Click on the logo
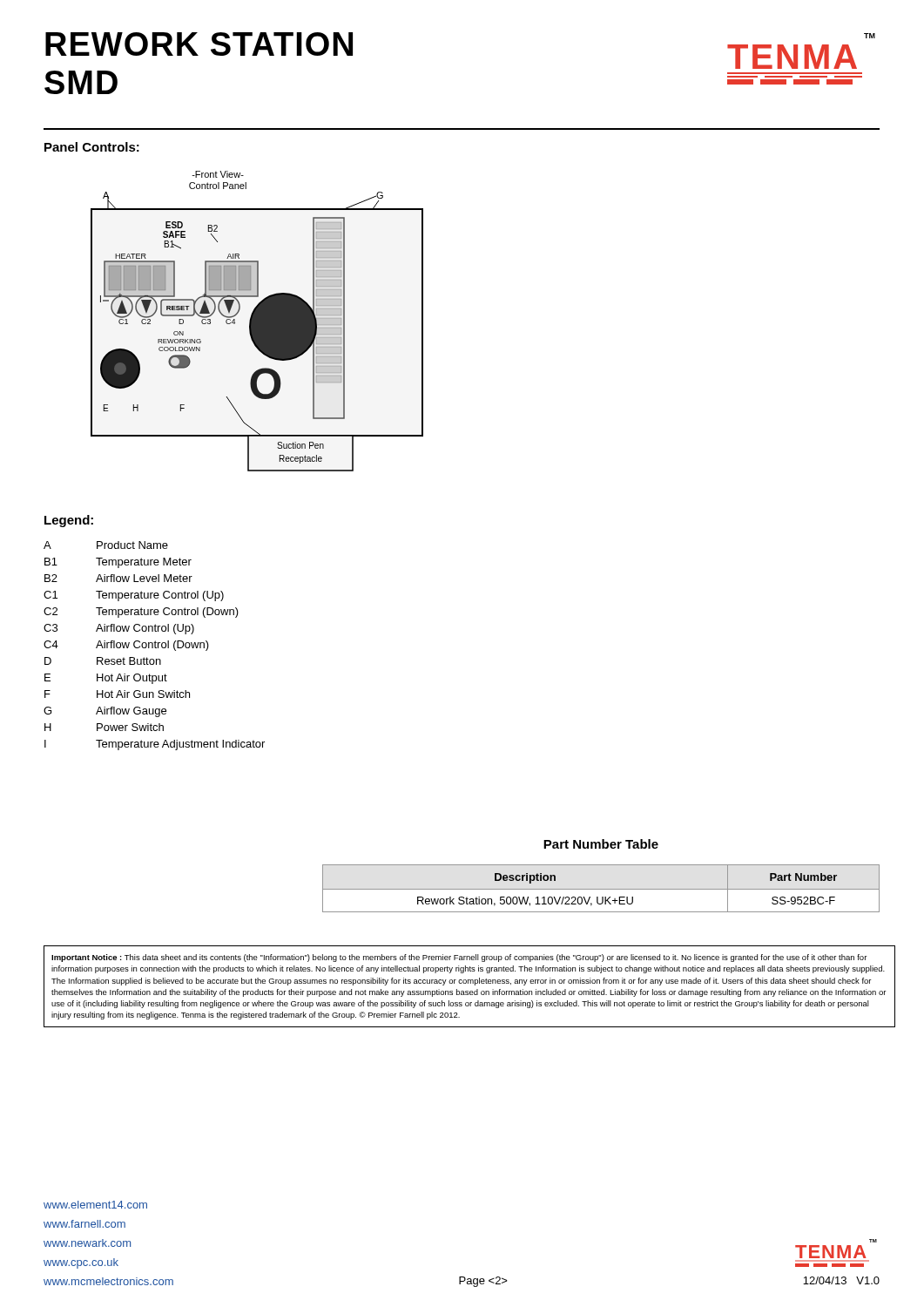 click(801, 58)
